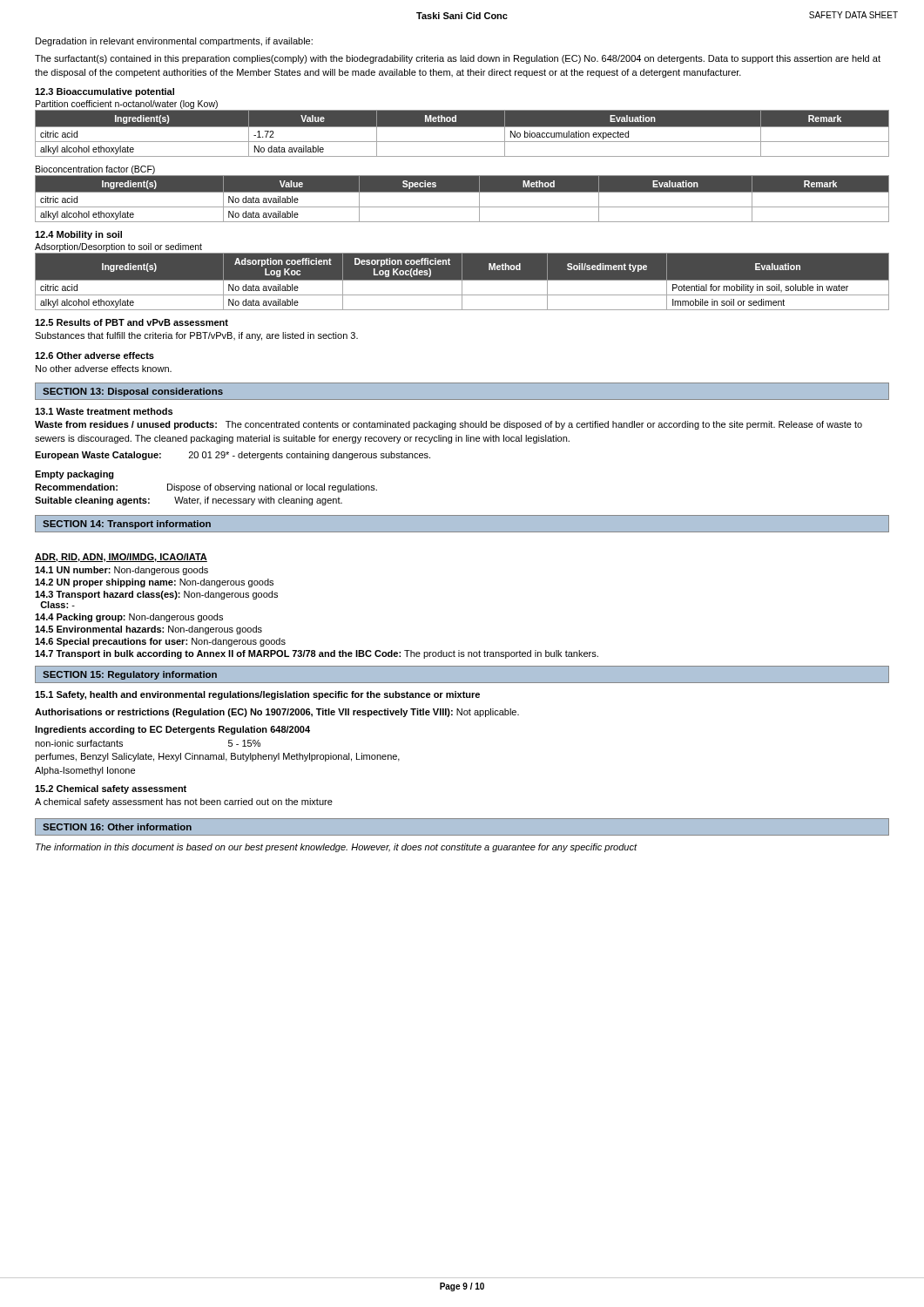
Task: Point to the text block starting "Authorisations or restrictions (Regulation"
Action: (277, 712)
